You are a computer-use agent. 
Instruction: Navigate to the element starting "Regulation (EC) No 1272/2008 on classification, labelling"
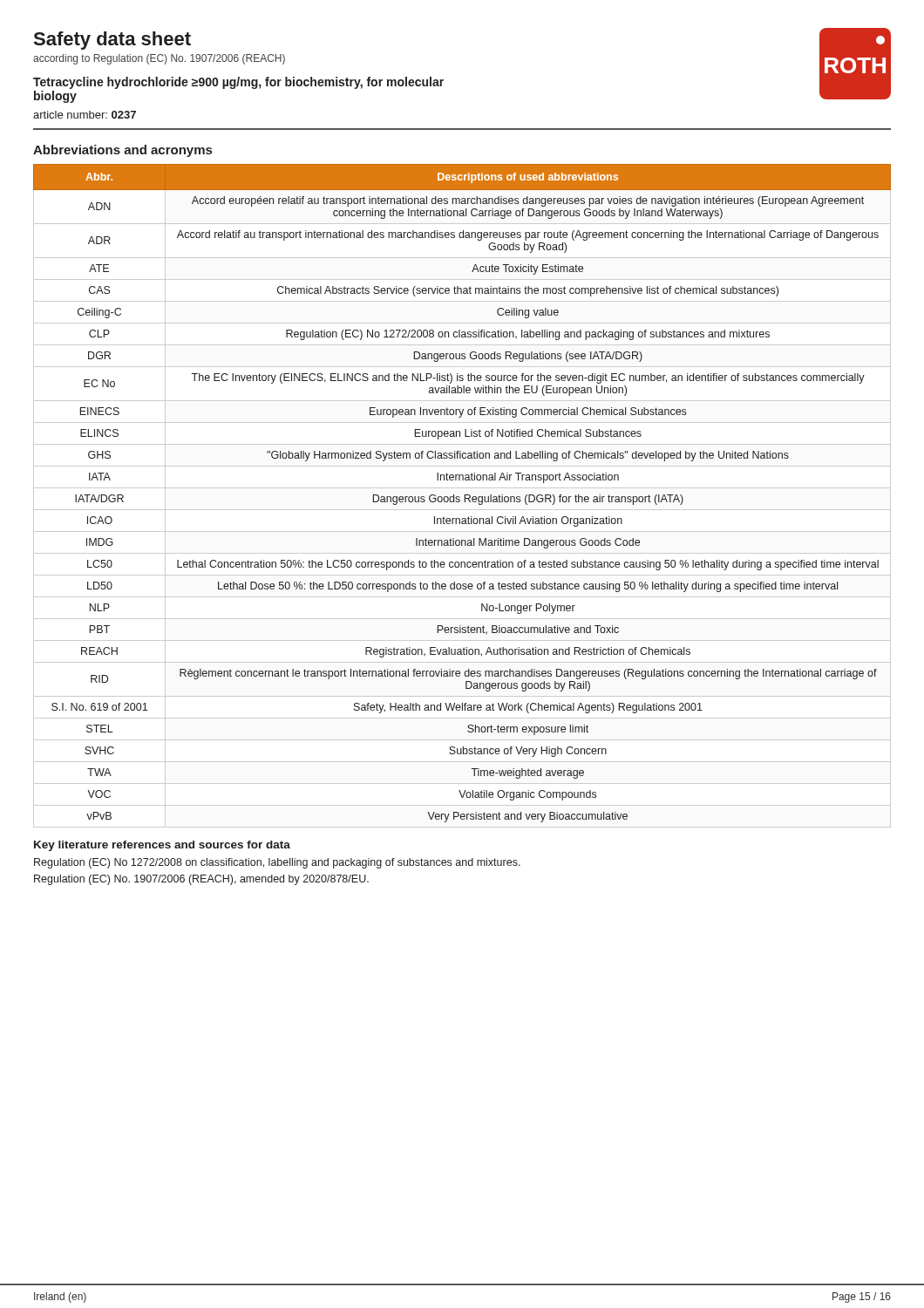(277, 871)
